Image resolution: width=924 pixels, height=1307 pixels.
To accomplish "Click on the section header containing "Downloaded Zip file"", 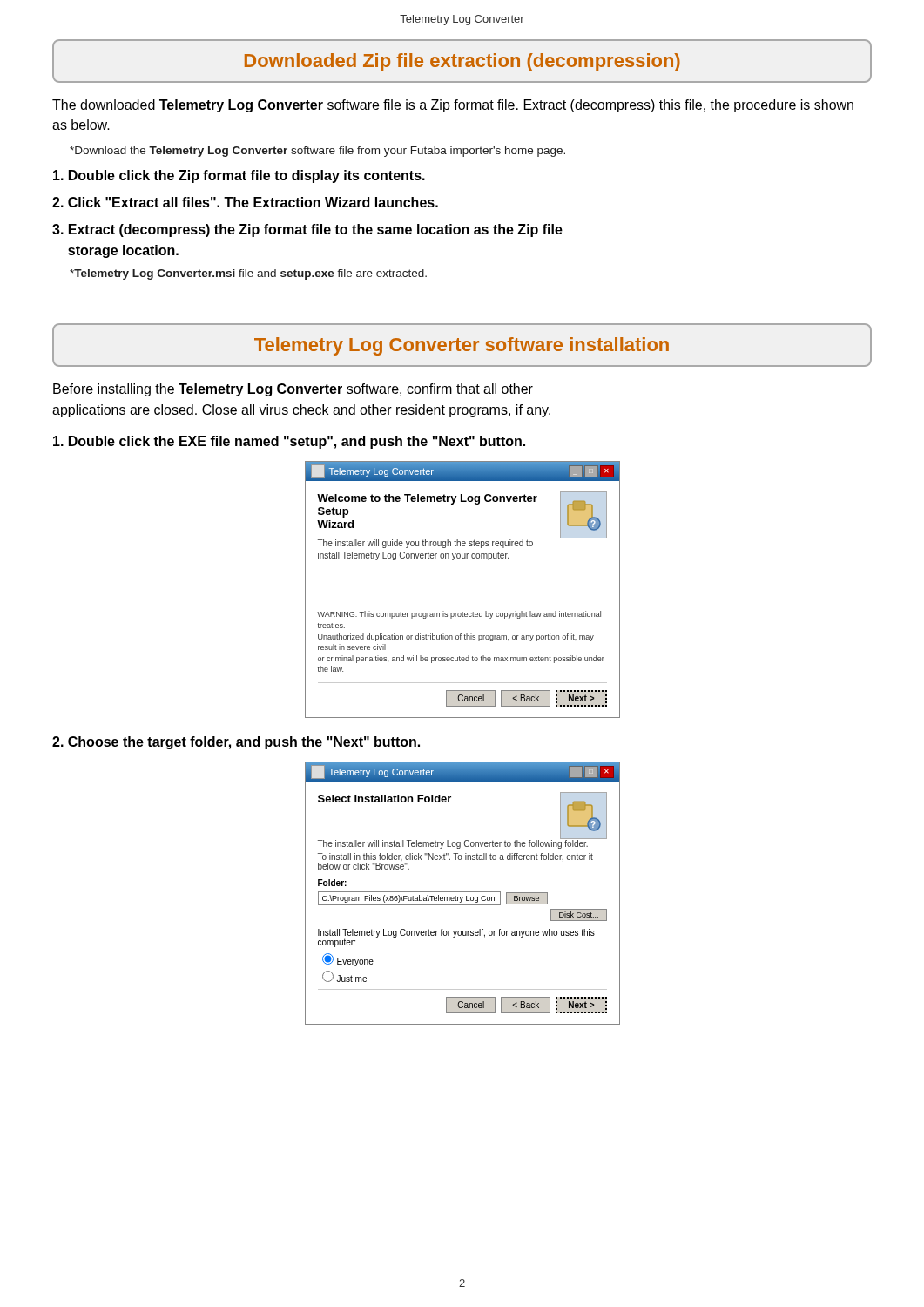I will (x=462, y=61).
